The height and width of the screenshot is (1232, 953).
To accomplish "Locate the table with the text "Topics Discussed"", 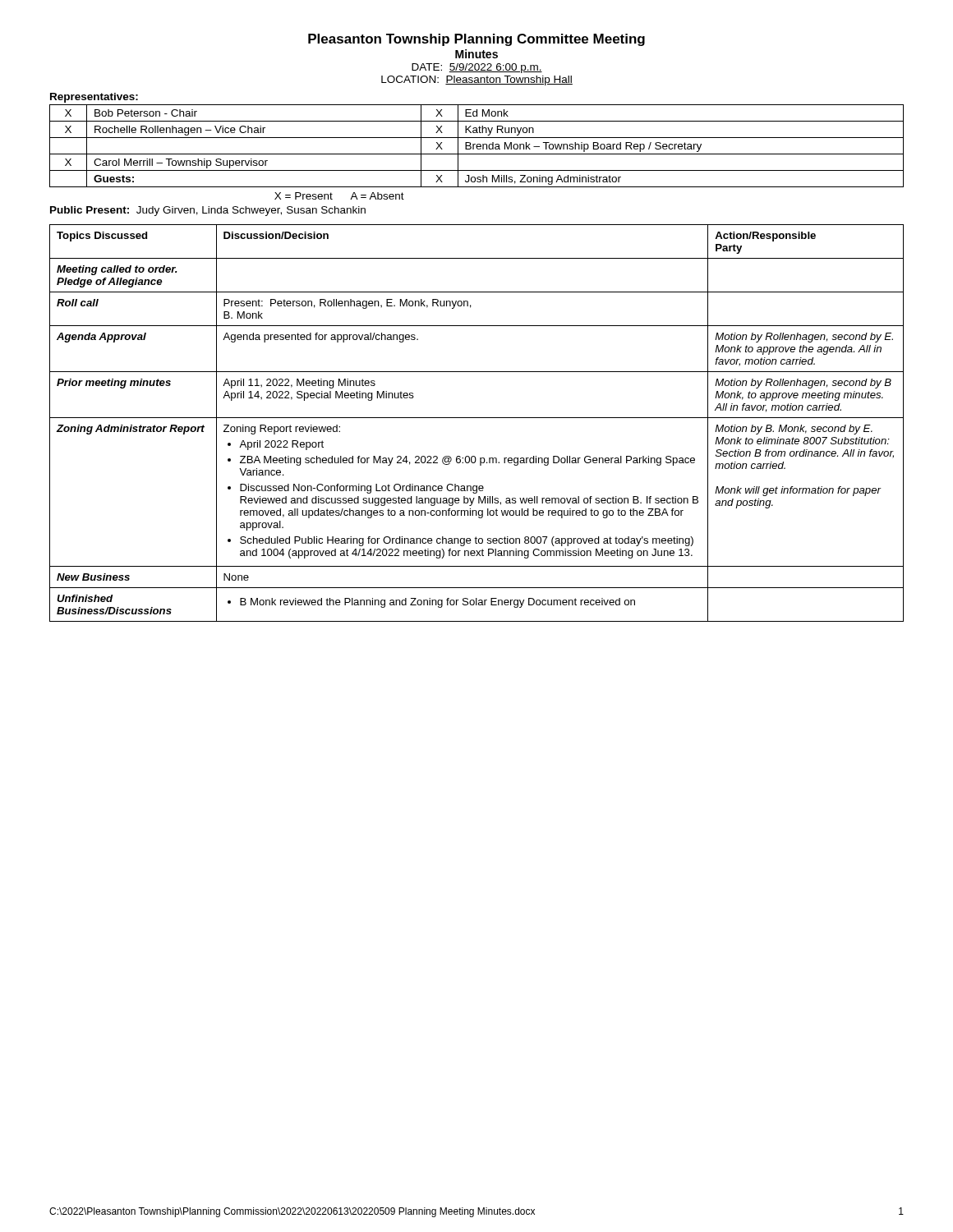I will pyautogui.click(x=476, y=423).
